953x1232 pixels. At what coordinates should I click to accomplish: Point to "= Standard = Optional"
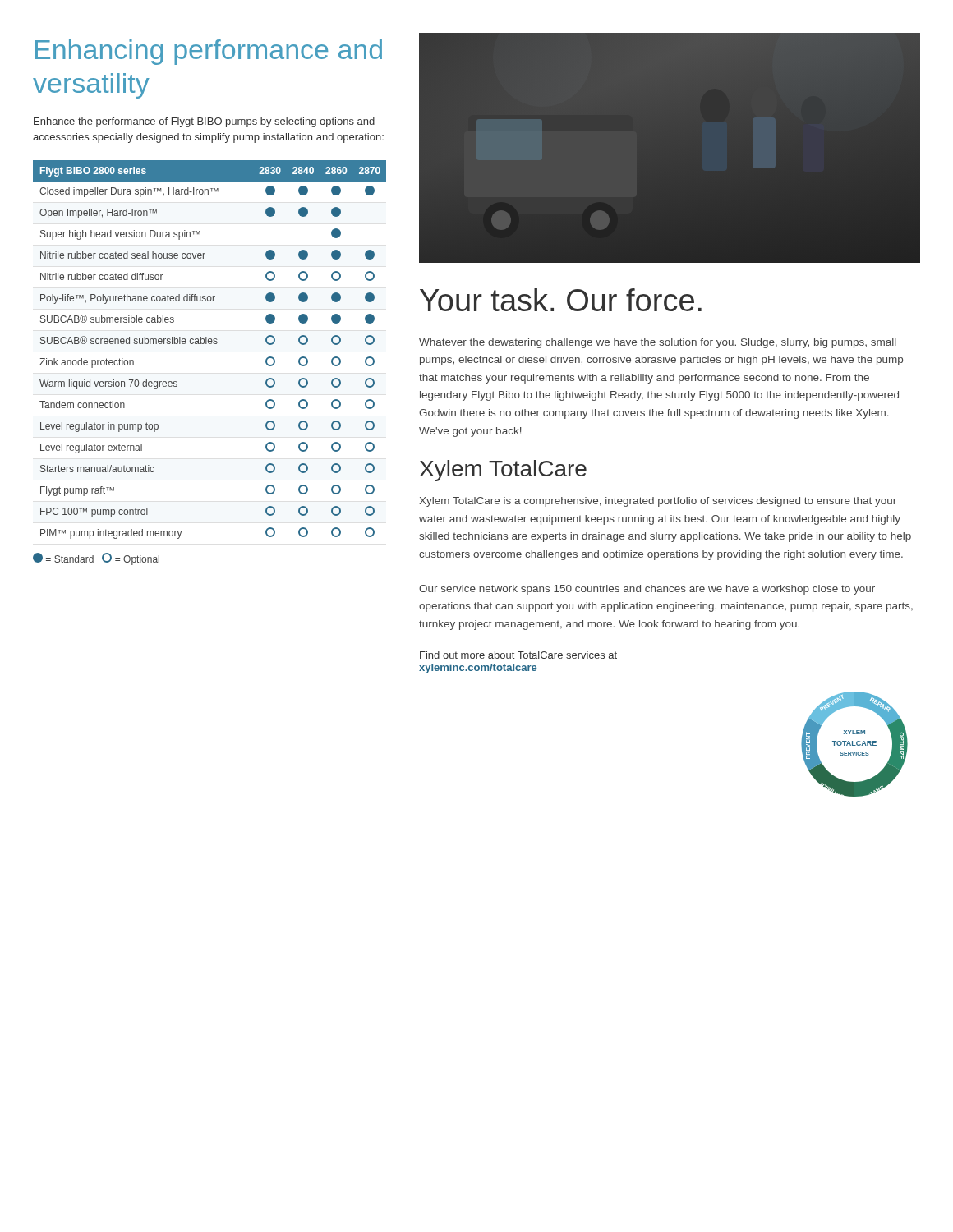pos(96,559)
